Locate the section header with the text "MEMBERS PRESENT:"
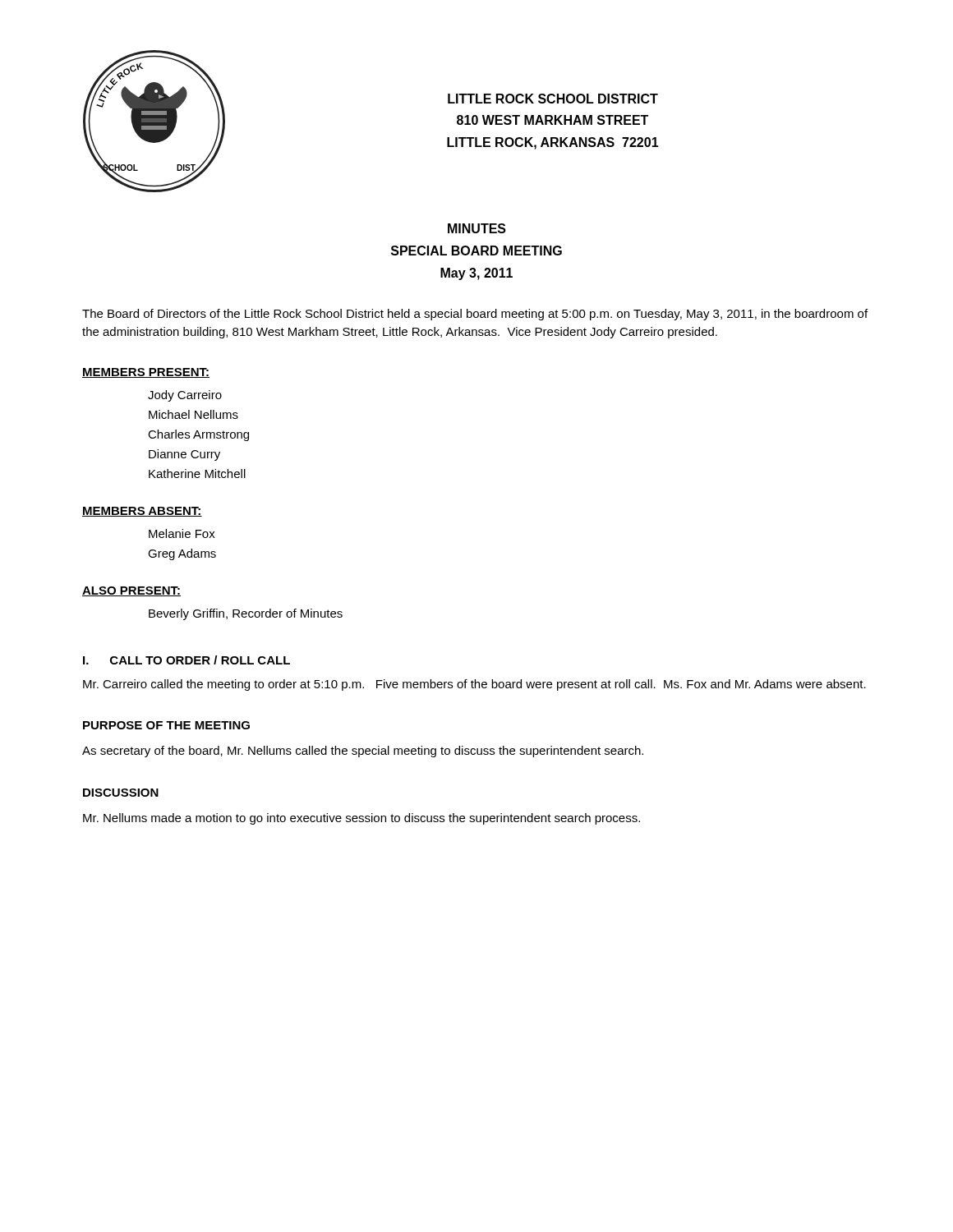 [x=146, y=371]
